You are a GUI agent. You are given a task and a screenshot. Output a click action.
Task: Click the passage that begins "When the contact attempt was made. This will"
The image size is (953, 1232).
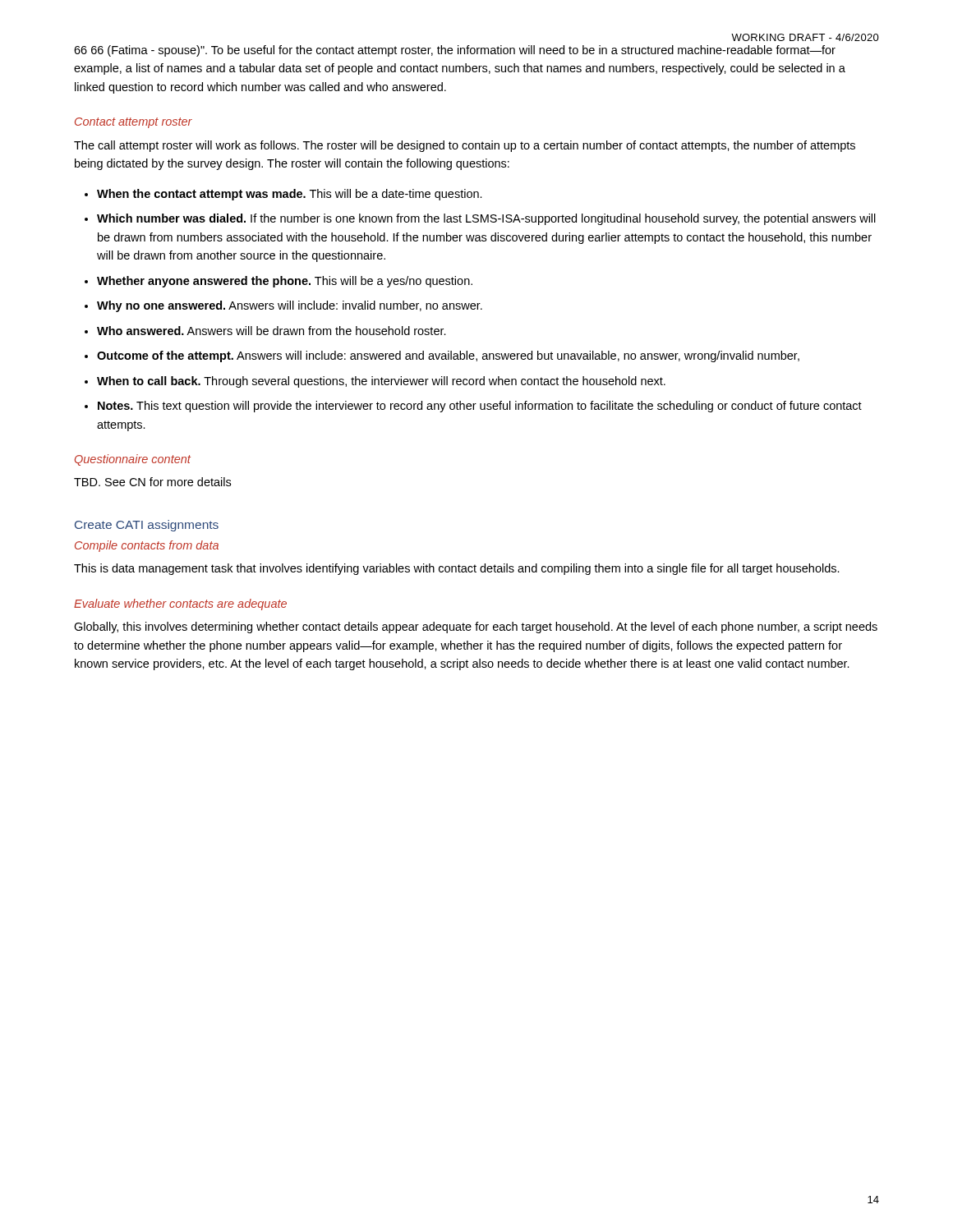[476, 194]
